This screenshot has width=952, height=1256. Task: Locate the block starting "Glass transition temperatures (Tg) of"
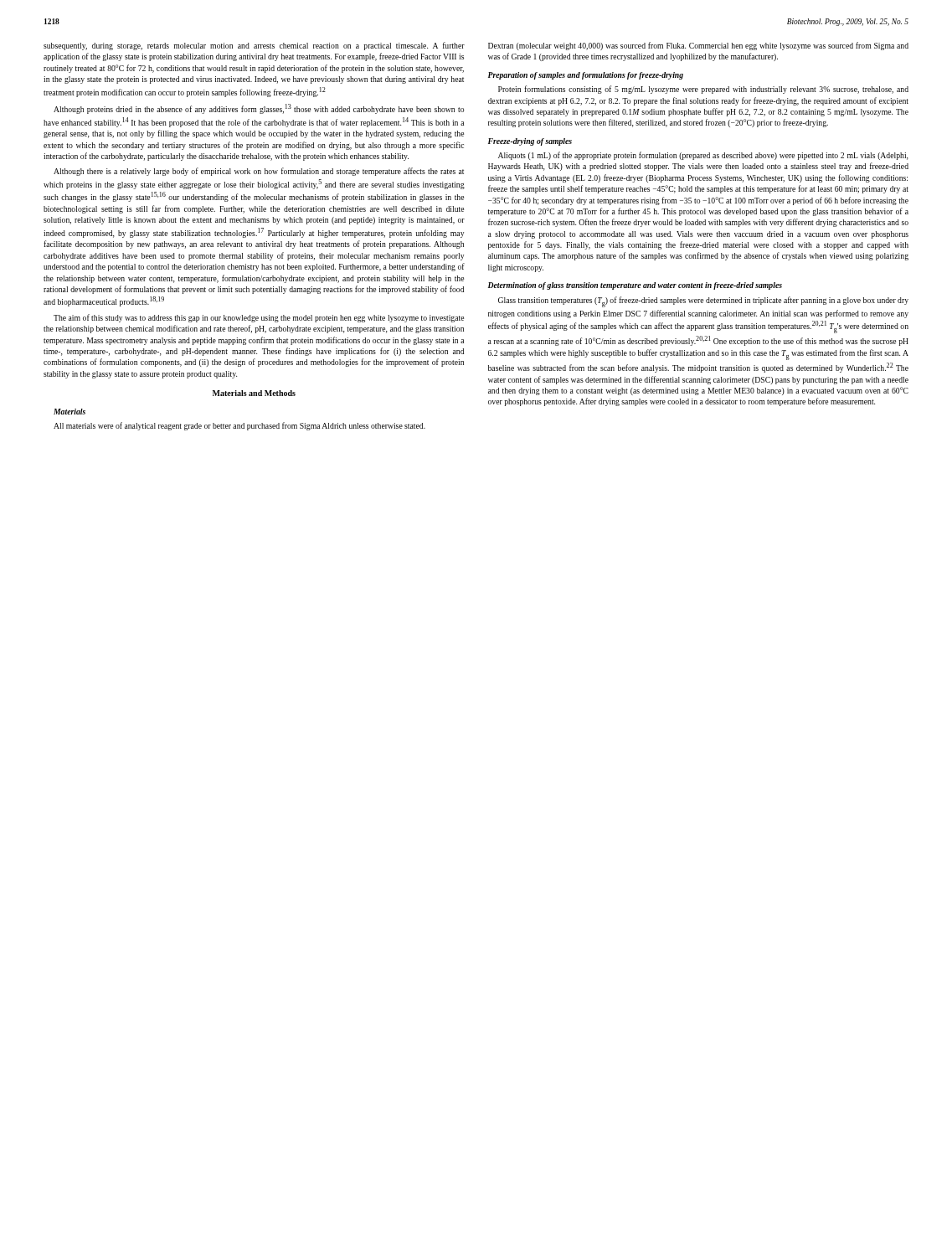pos(698,351)
